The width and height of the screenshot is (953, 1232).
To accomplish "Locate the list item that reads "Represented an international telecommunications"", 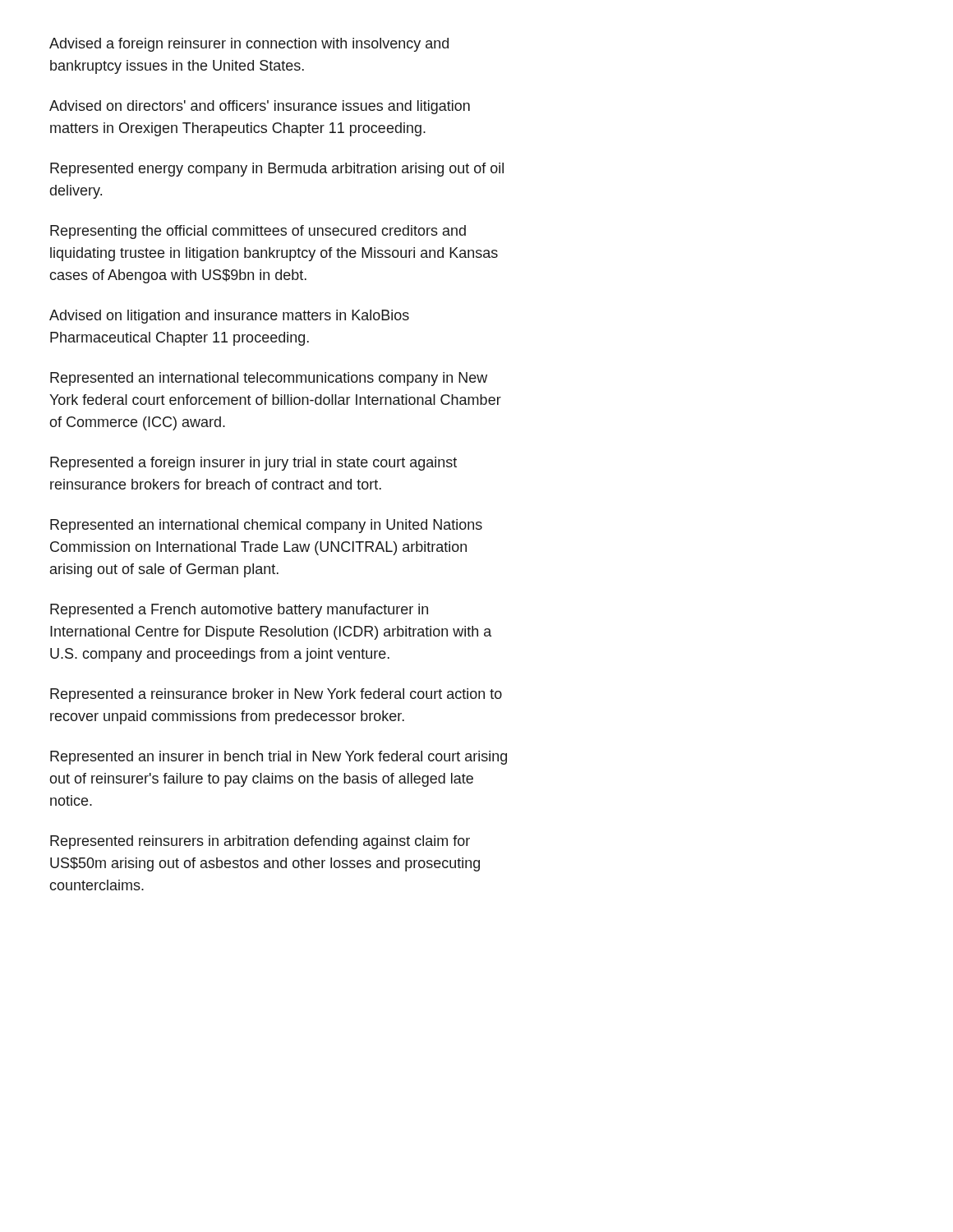I will [275, 400].
